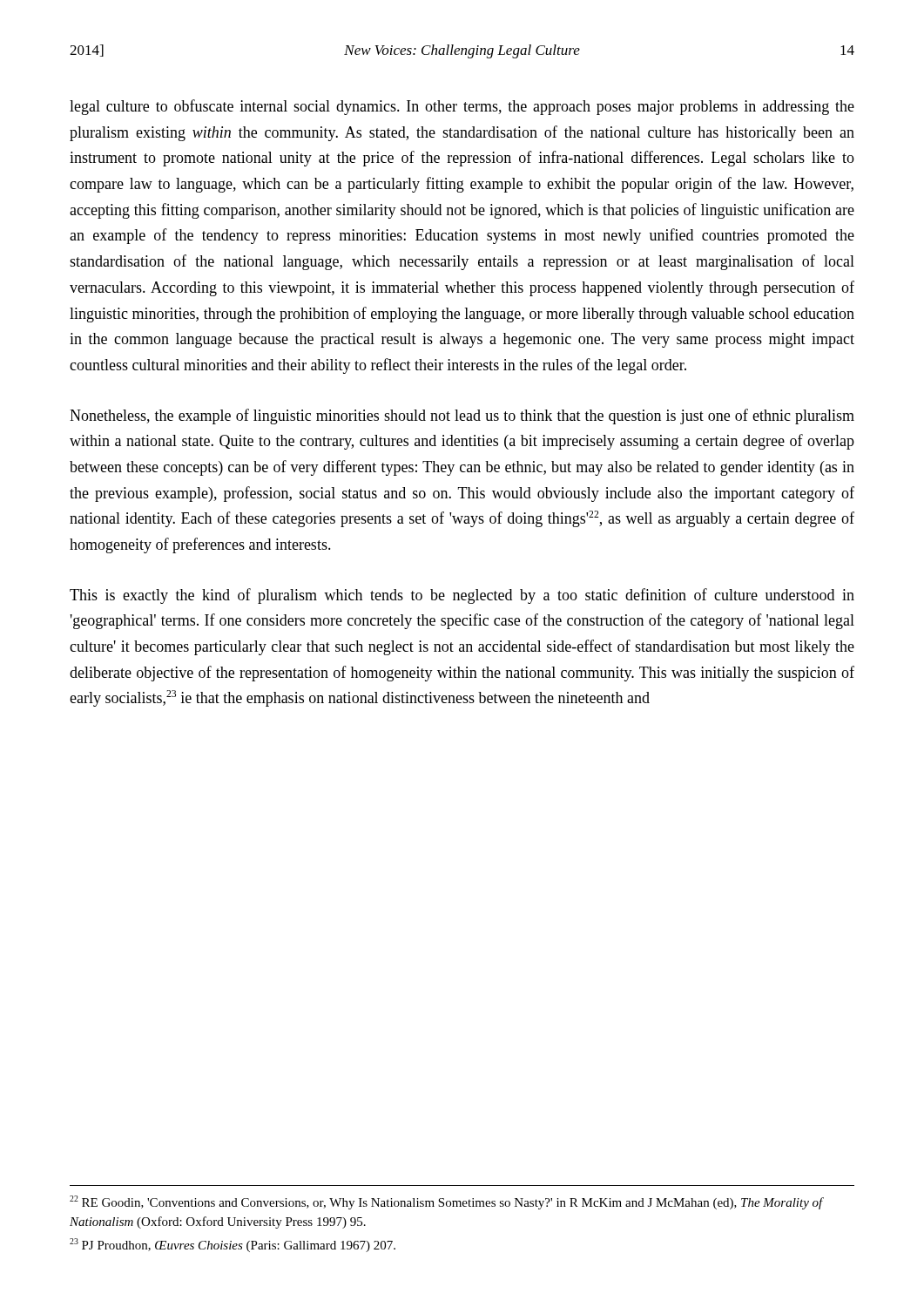Click the passage that begins "legal culture to obfuscate internal social dynamics."
This screenshot has width=924, height=1307.
(462, 236)
